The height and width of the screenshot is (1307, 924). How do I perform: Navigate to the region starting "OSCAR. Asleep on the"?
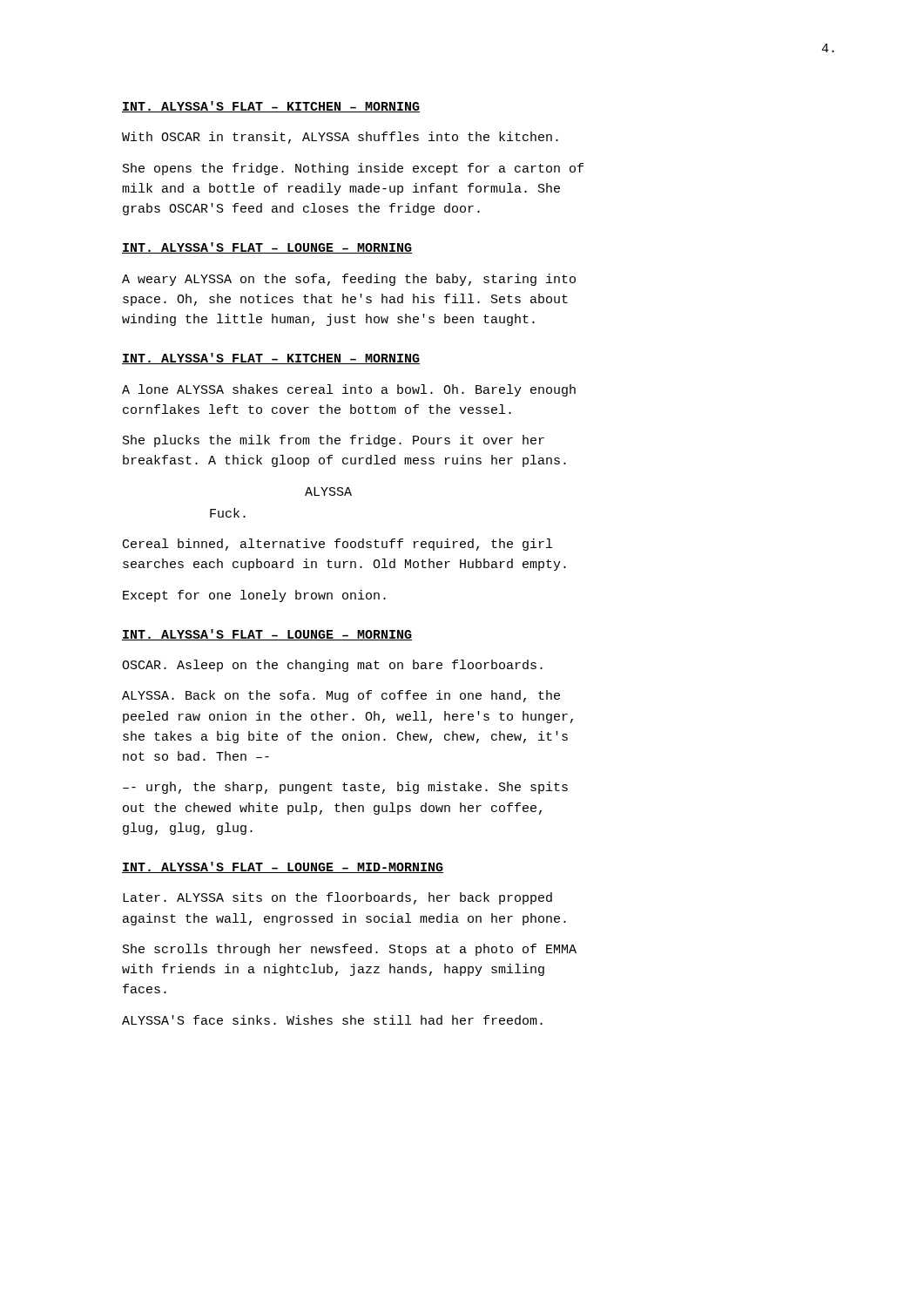[479, 666]
